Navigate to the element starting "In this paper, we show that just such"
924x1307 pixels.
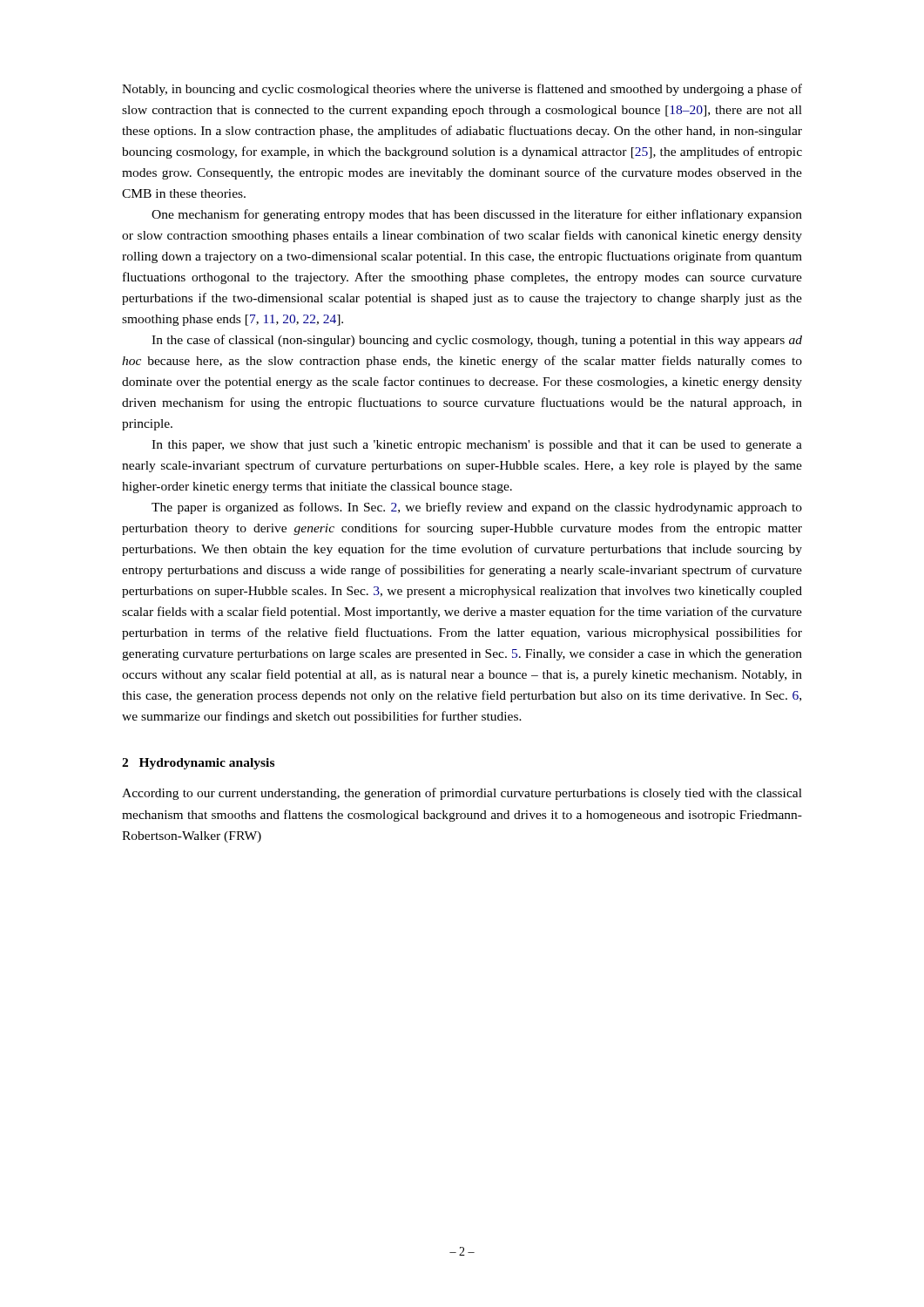tap(462, 466)
